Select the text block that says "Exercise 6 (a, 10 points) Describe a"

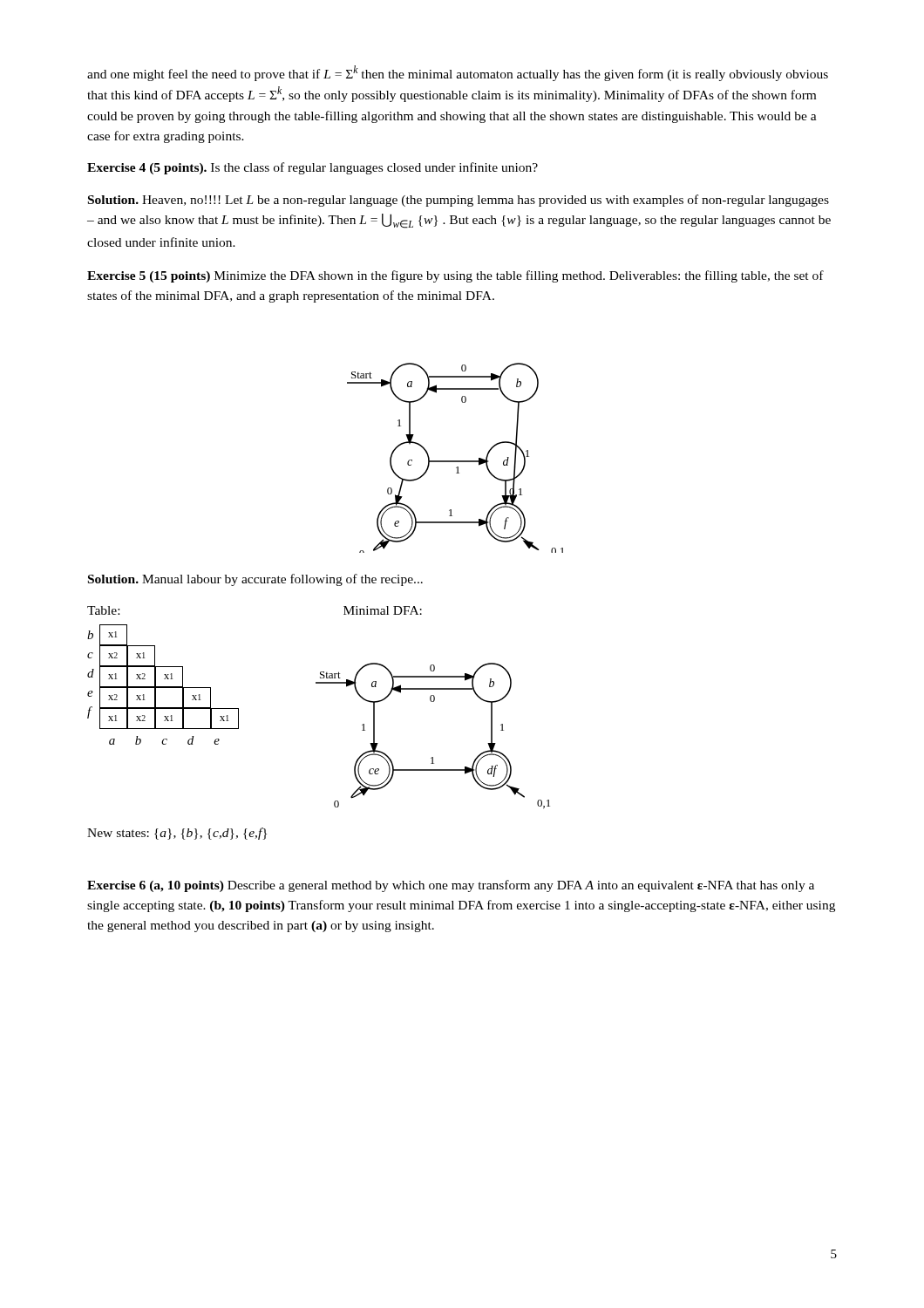[461, 905]
